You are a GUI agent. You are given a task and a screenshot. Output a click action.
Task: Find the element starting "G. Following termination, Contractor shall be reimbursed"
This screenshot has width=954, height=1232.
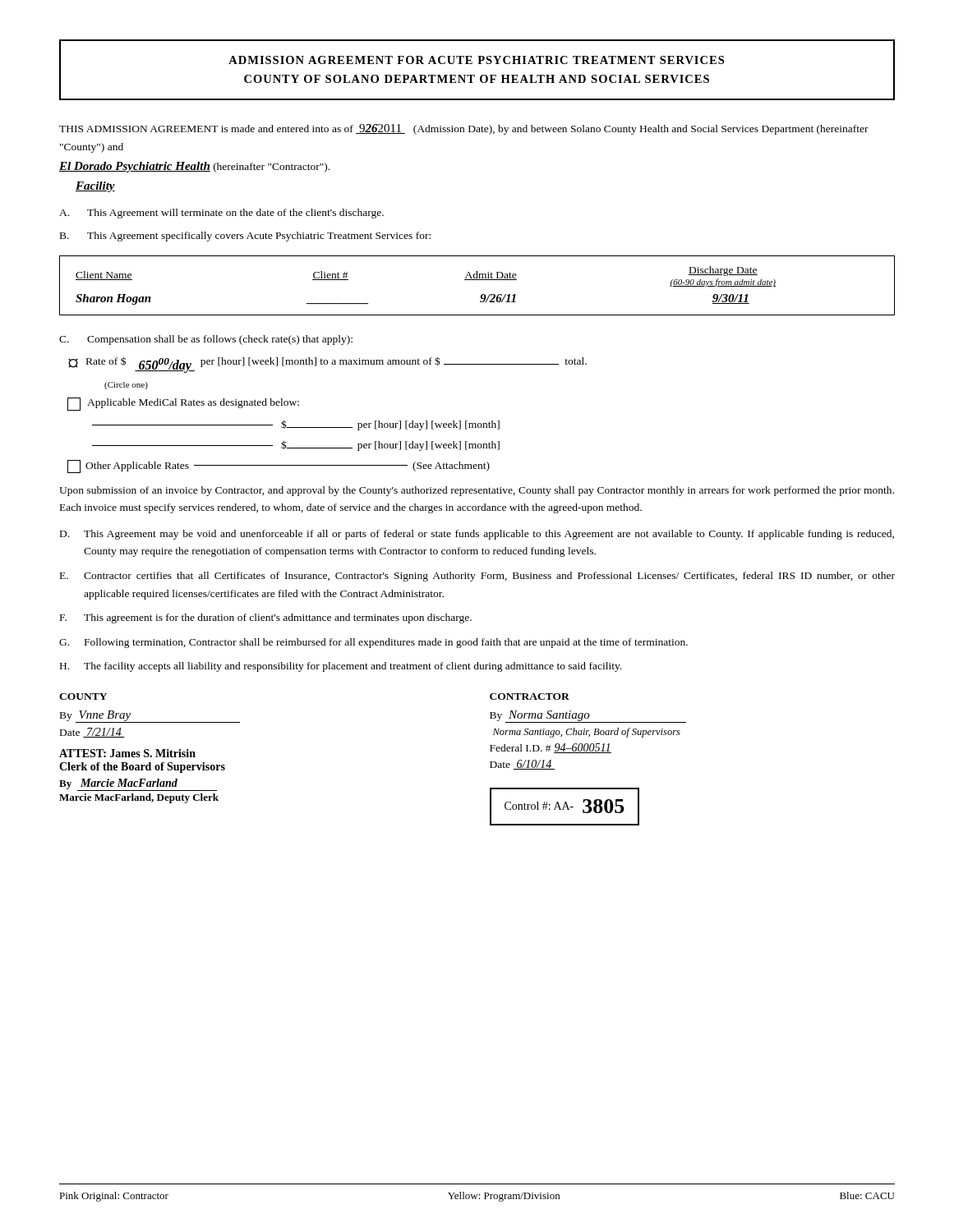tap(374, 642)
